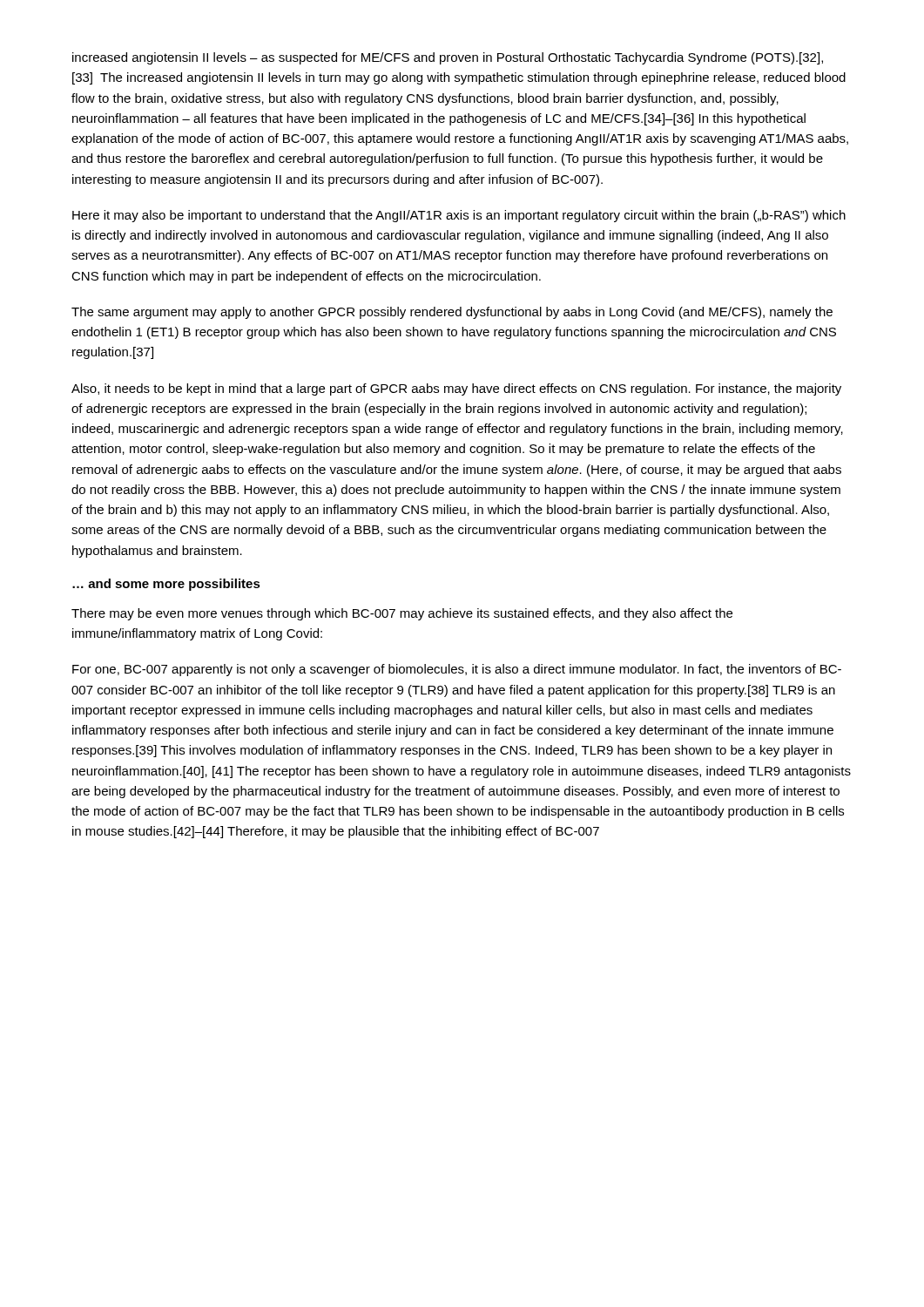Click on the text block containing "Here it may also be important to"
Viewport: 924px width, 1307px height.
tap(459, 245)
